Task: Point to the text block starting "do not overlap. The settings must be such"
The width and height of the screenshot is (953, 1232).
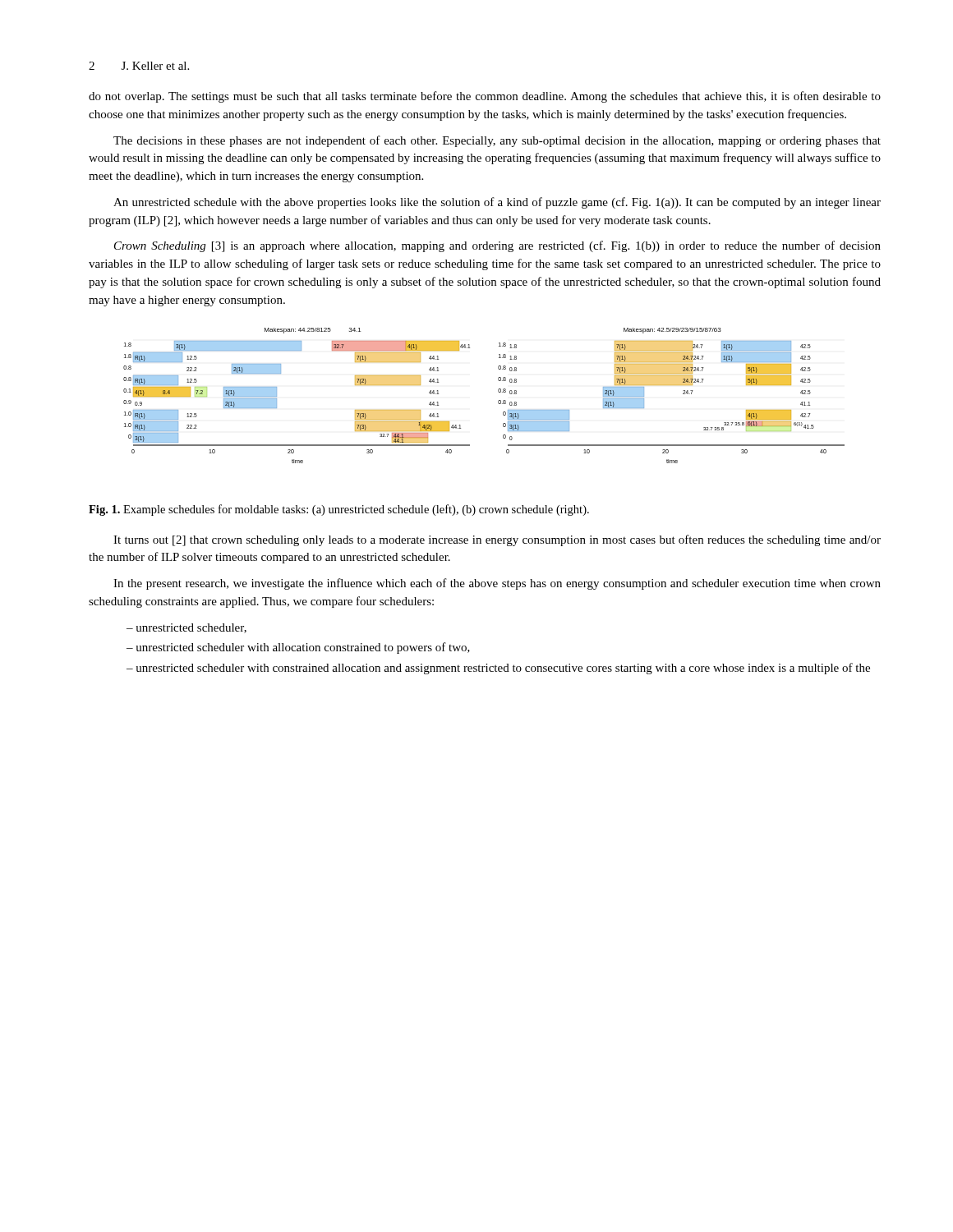Action: pos(485,198)
